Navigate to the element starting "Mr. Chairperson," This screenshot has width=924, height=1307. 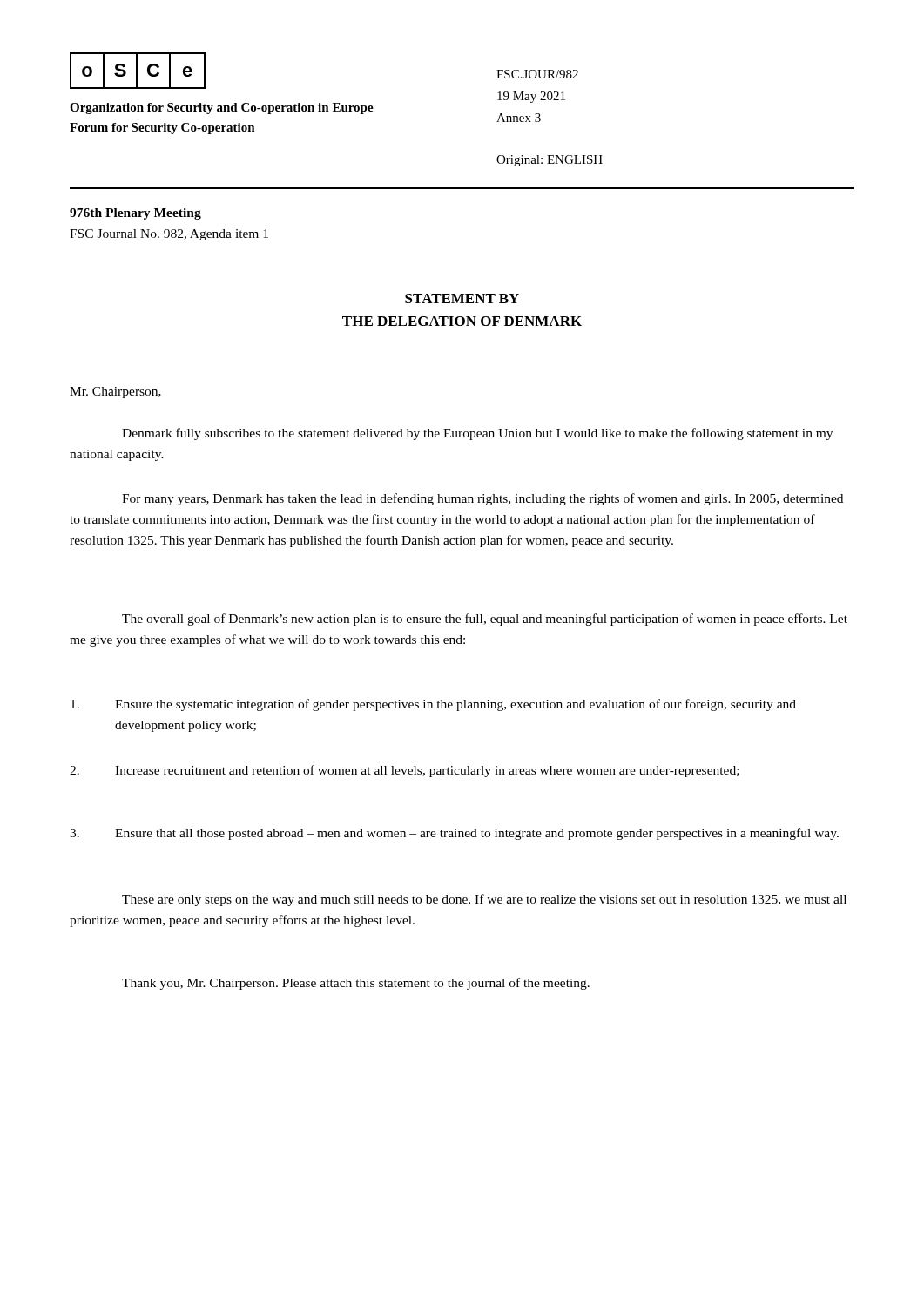[x=116, y=391]
